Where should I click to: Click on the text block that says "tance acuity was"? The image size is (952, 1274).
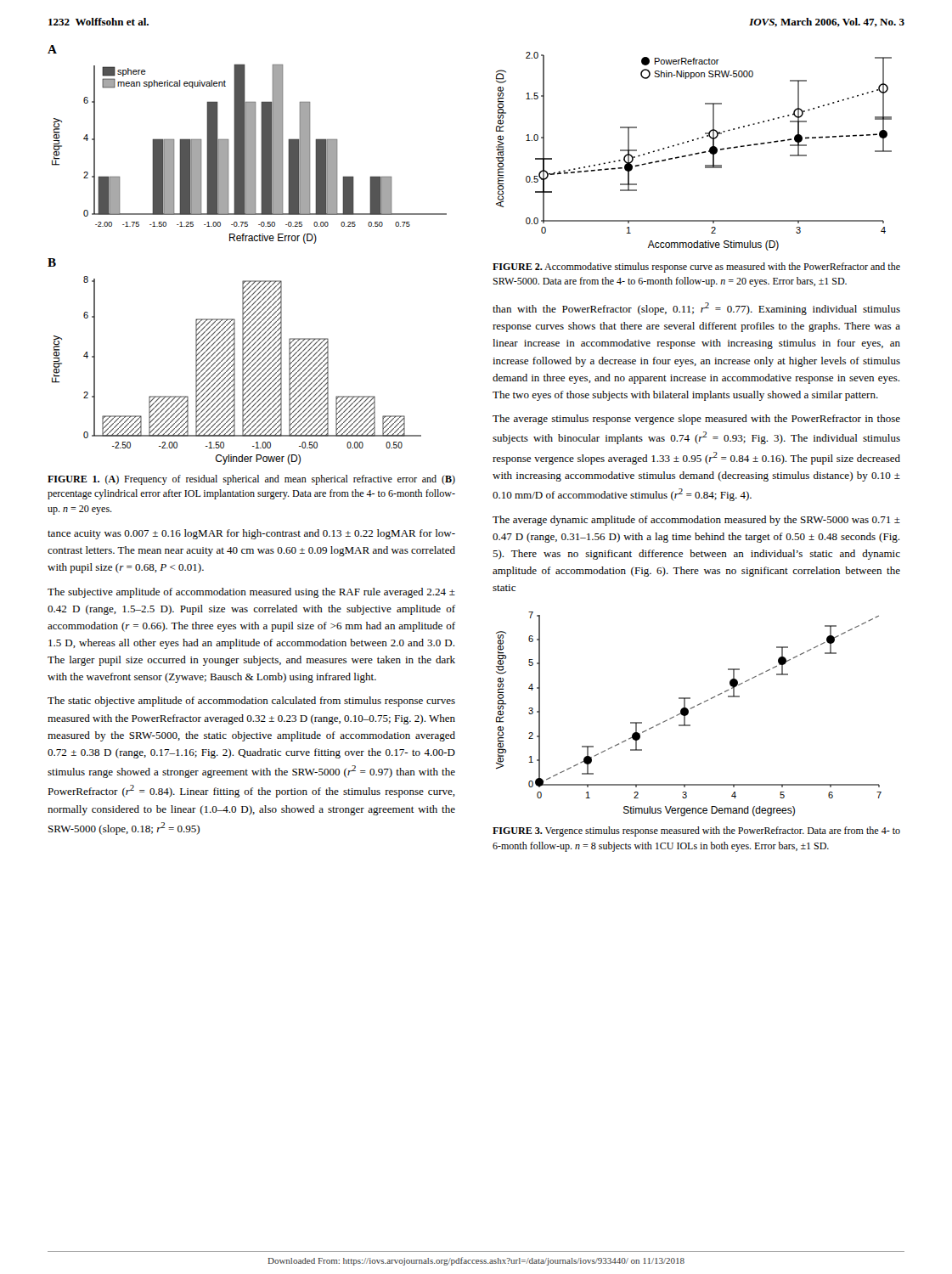251,550
